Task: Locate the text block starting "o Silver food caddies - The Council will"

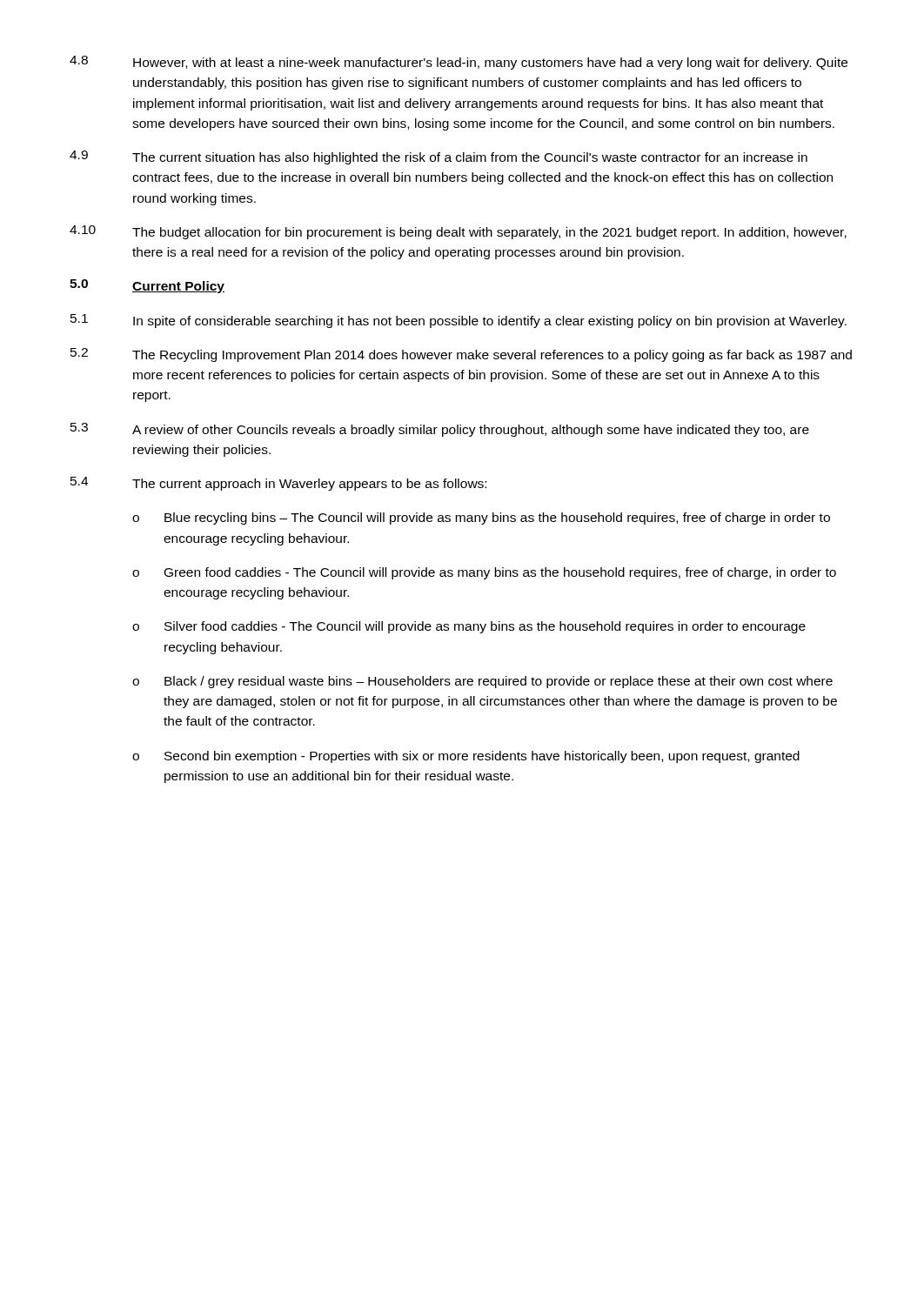Action: (493, 636)
